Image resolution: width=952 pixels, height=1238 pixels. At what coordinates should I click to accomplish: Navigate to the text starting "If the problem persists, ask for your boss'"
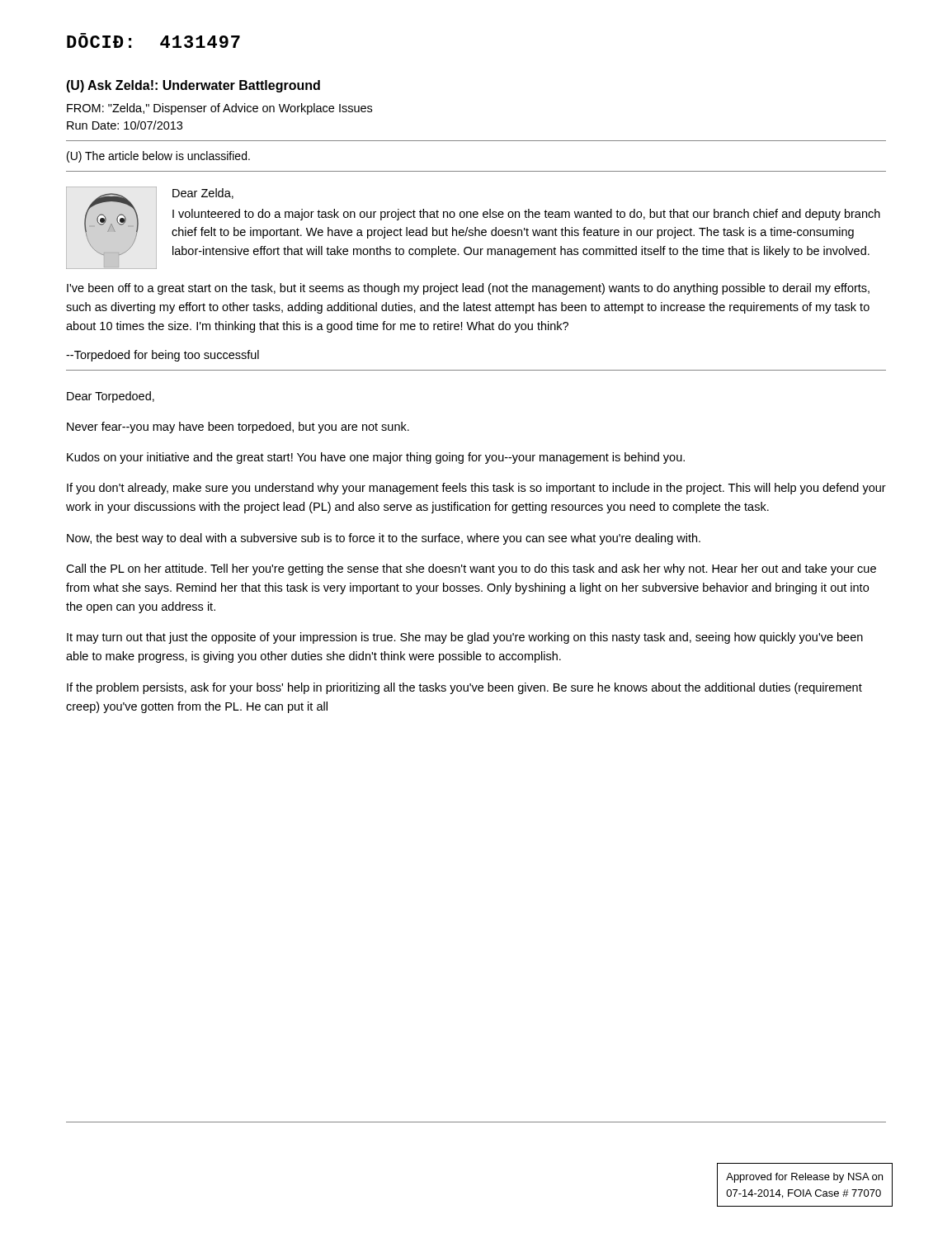pos(464,697)
